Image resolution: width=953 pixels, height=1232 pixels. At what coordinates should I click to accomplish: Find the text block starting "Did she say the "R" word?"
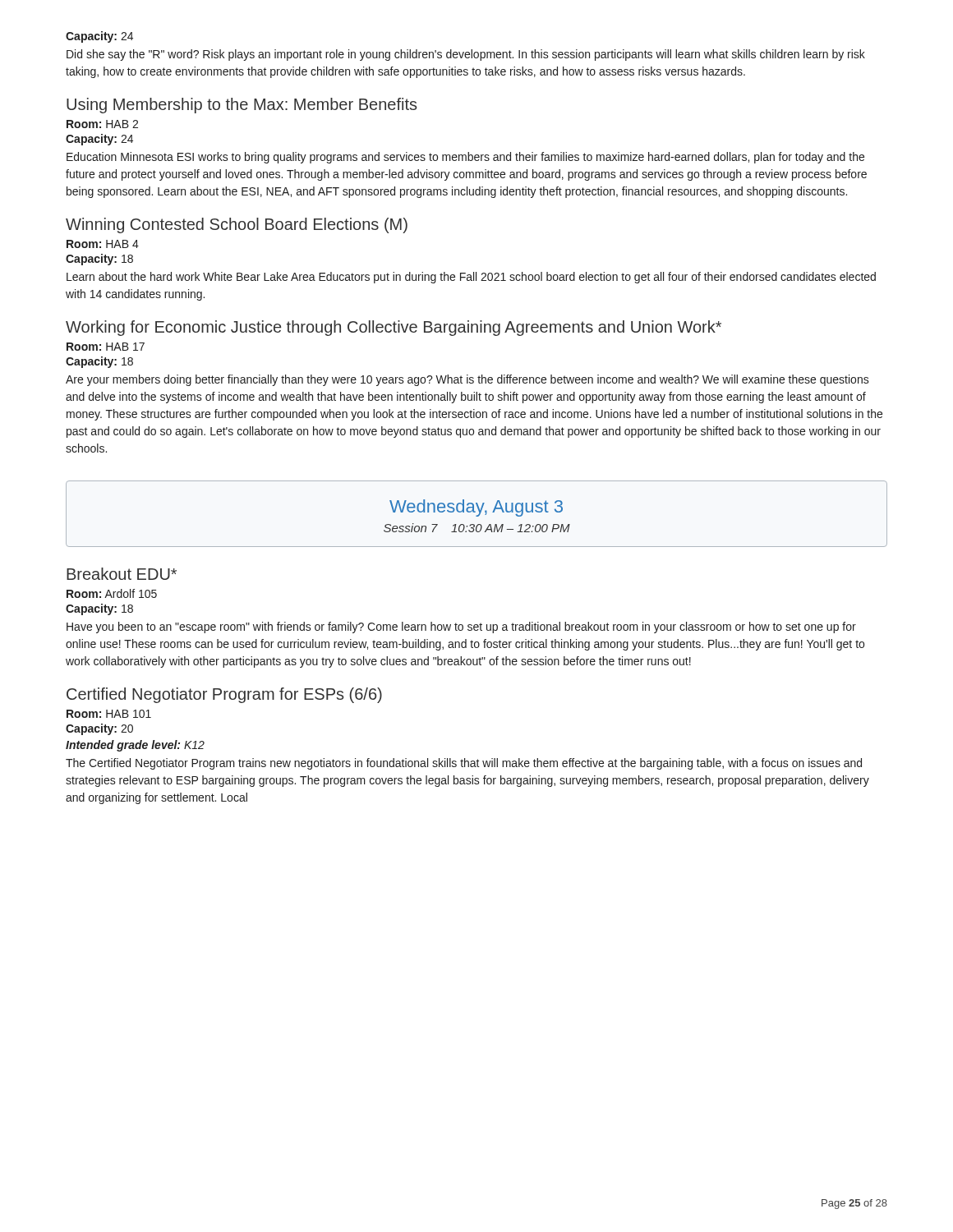tap(465, 63)
